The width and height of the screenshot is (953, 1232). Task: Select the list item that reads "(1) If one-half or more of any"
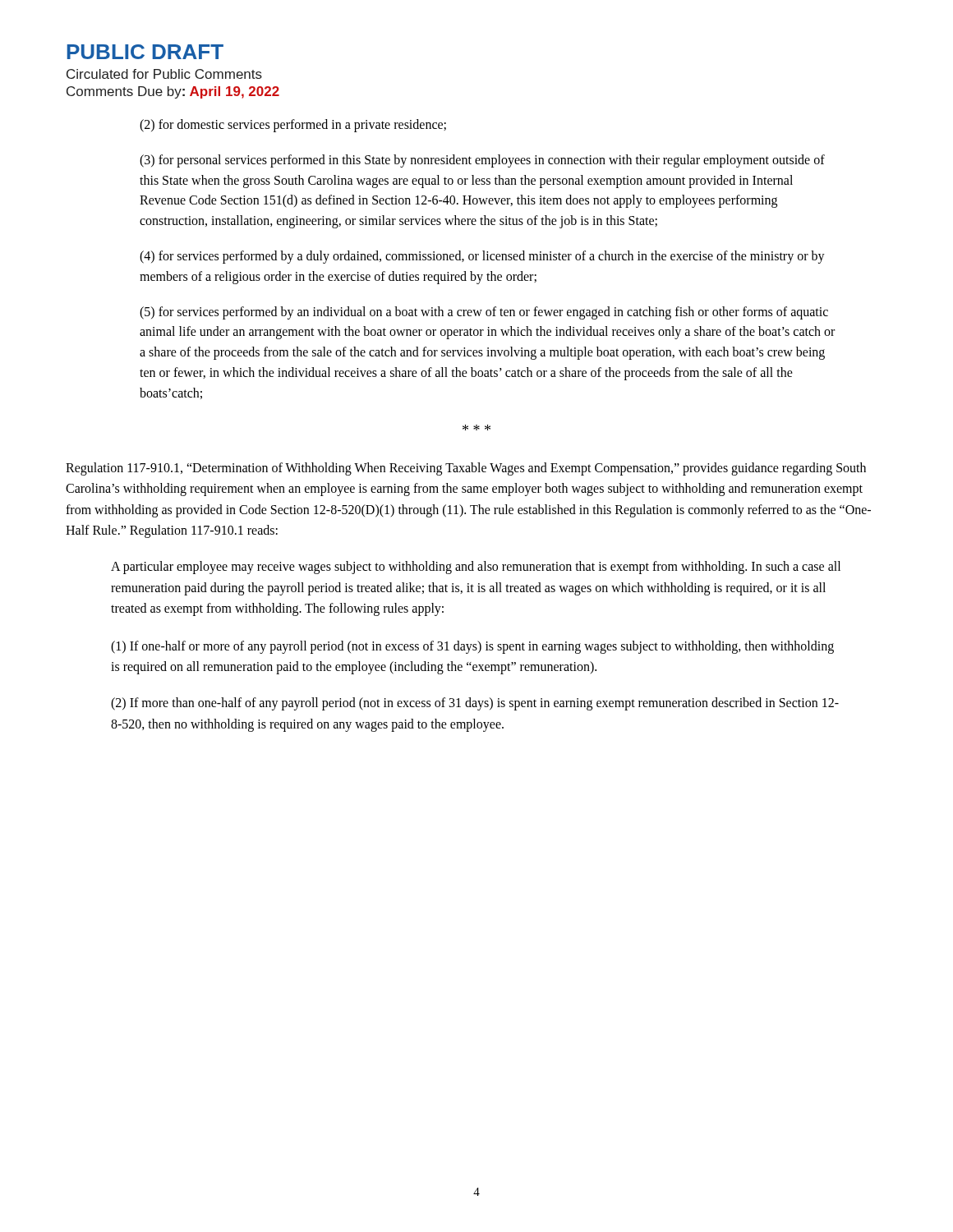click(x=472, y=656)
